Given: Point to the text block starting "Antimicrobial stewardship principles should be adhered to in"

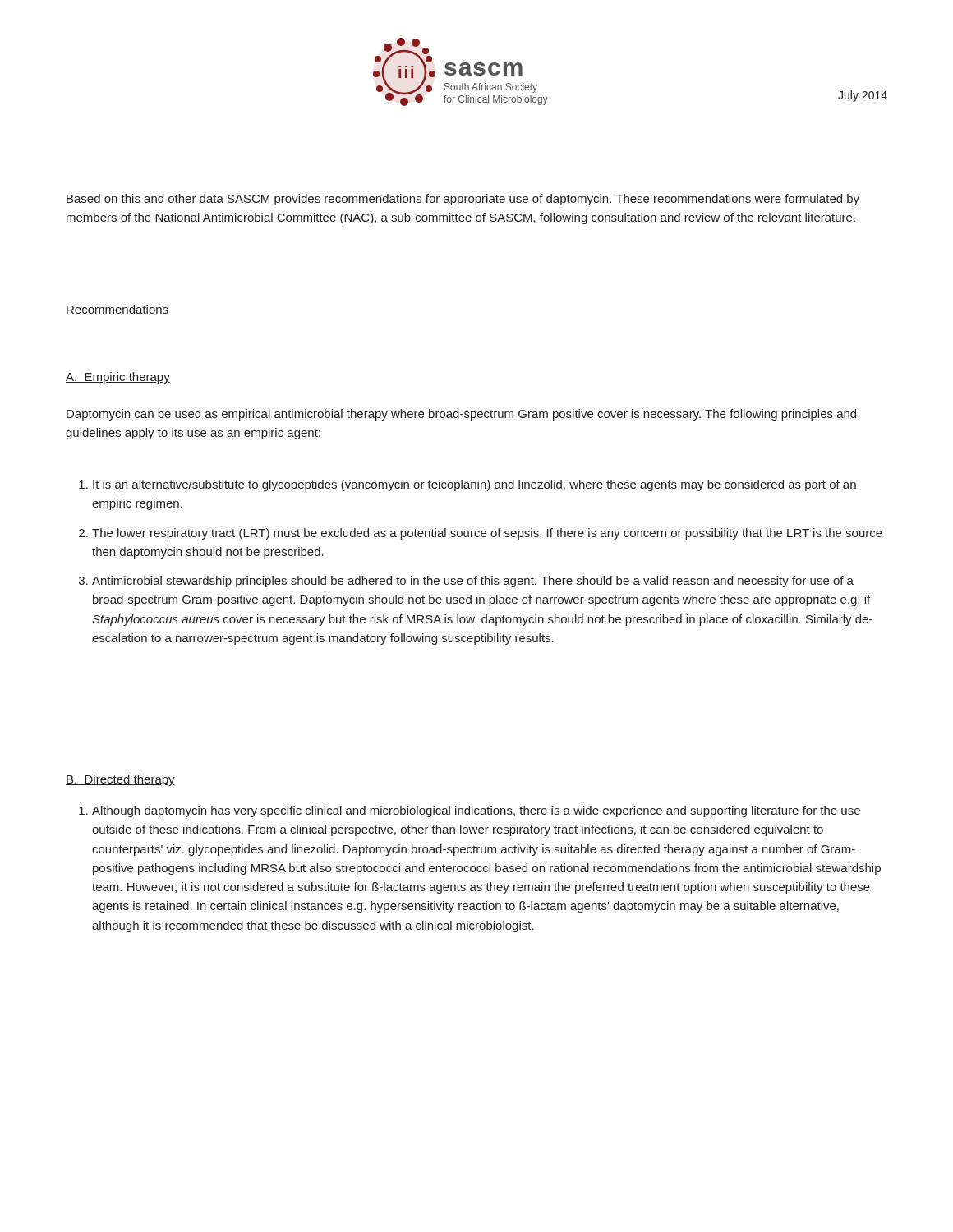Looking at the screenshot, I should 482,609.
